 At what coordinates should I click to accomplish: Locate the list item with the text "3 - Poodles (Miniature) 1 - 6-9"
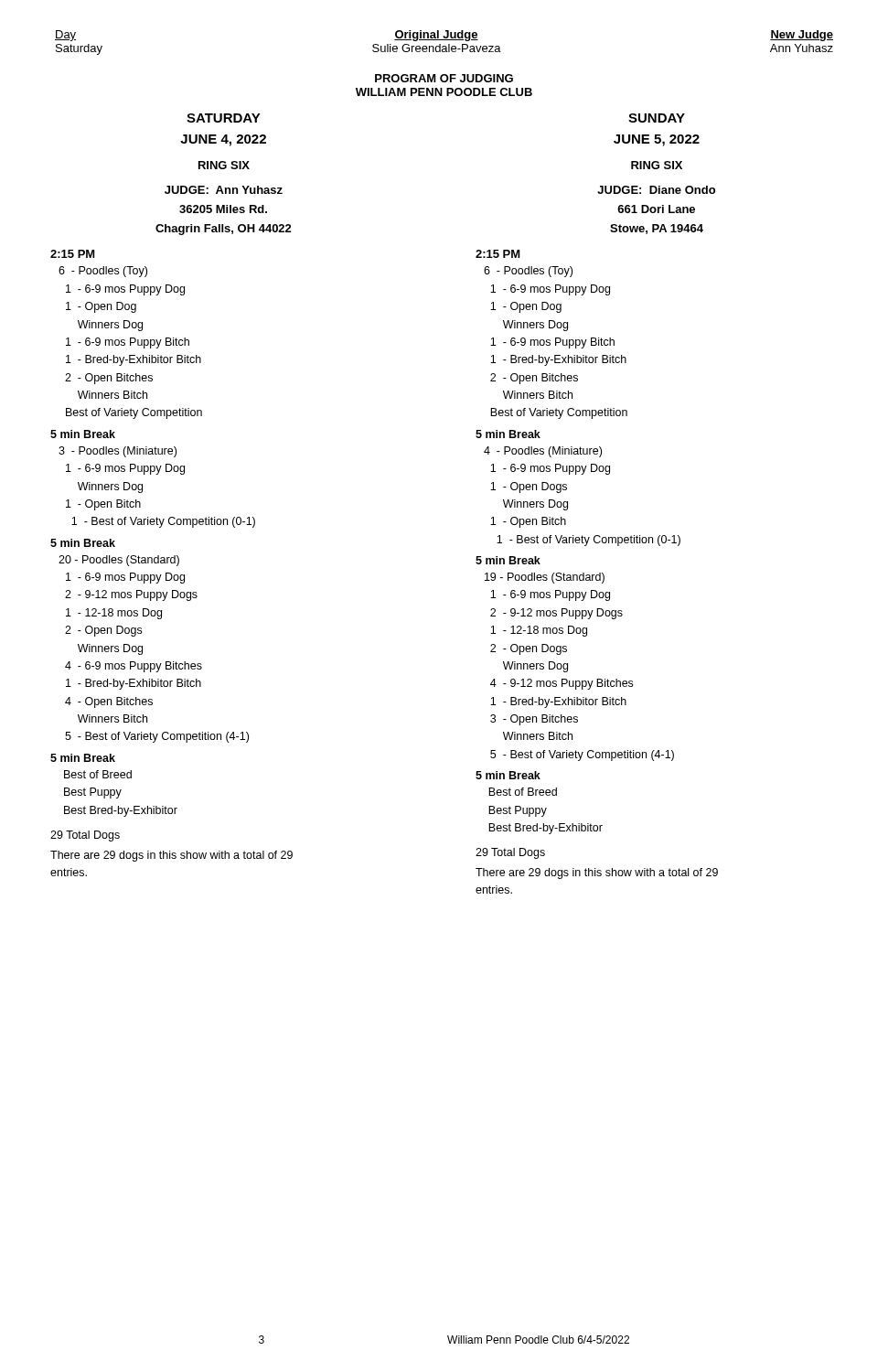(118, 452)
